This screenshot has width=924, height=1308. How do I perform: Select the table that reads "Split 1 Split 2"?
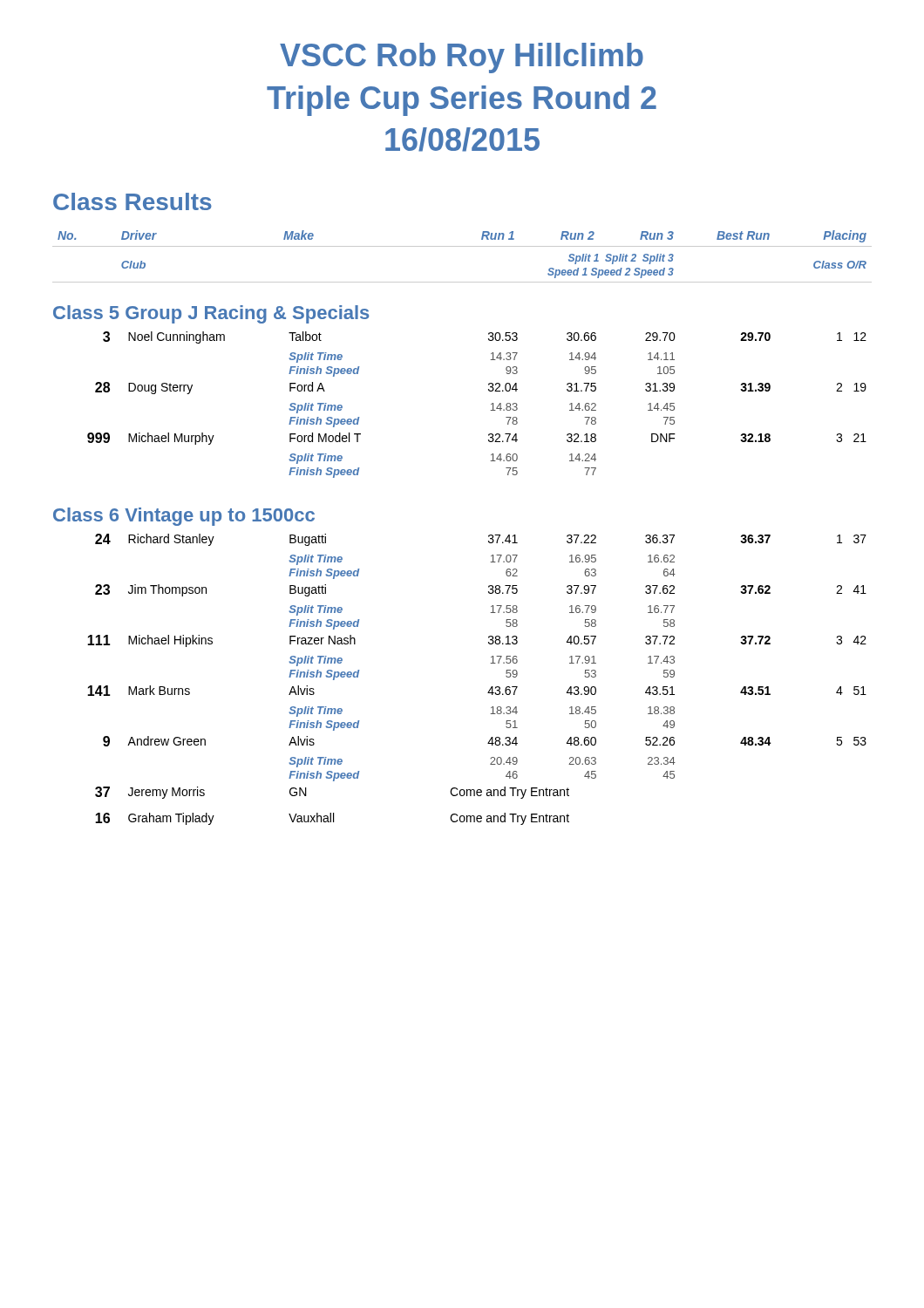tap(462, 254)
